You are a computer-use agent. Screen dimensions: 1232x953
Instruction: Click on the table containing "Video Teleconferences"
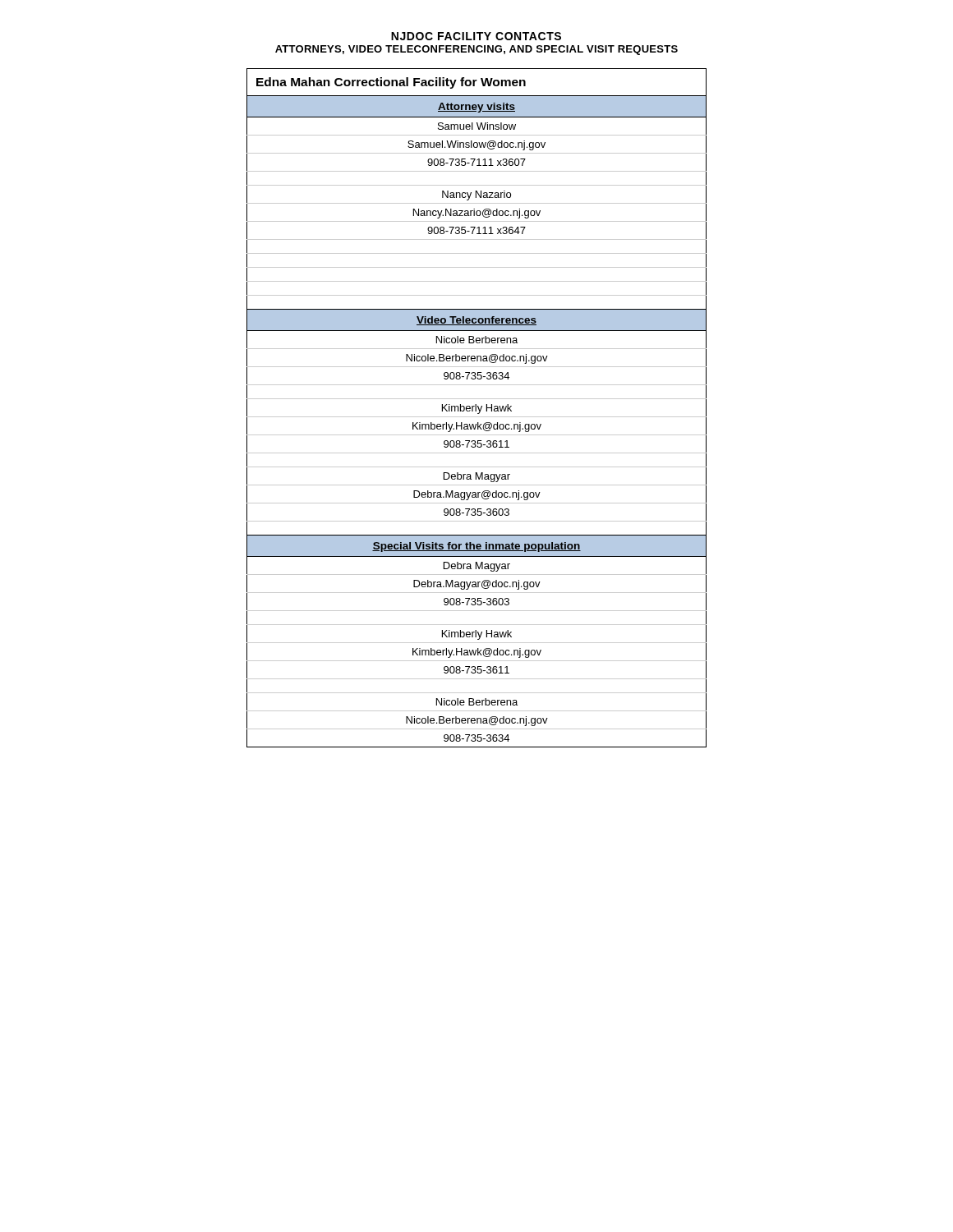click(x=476, y=408)
